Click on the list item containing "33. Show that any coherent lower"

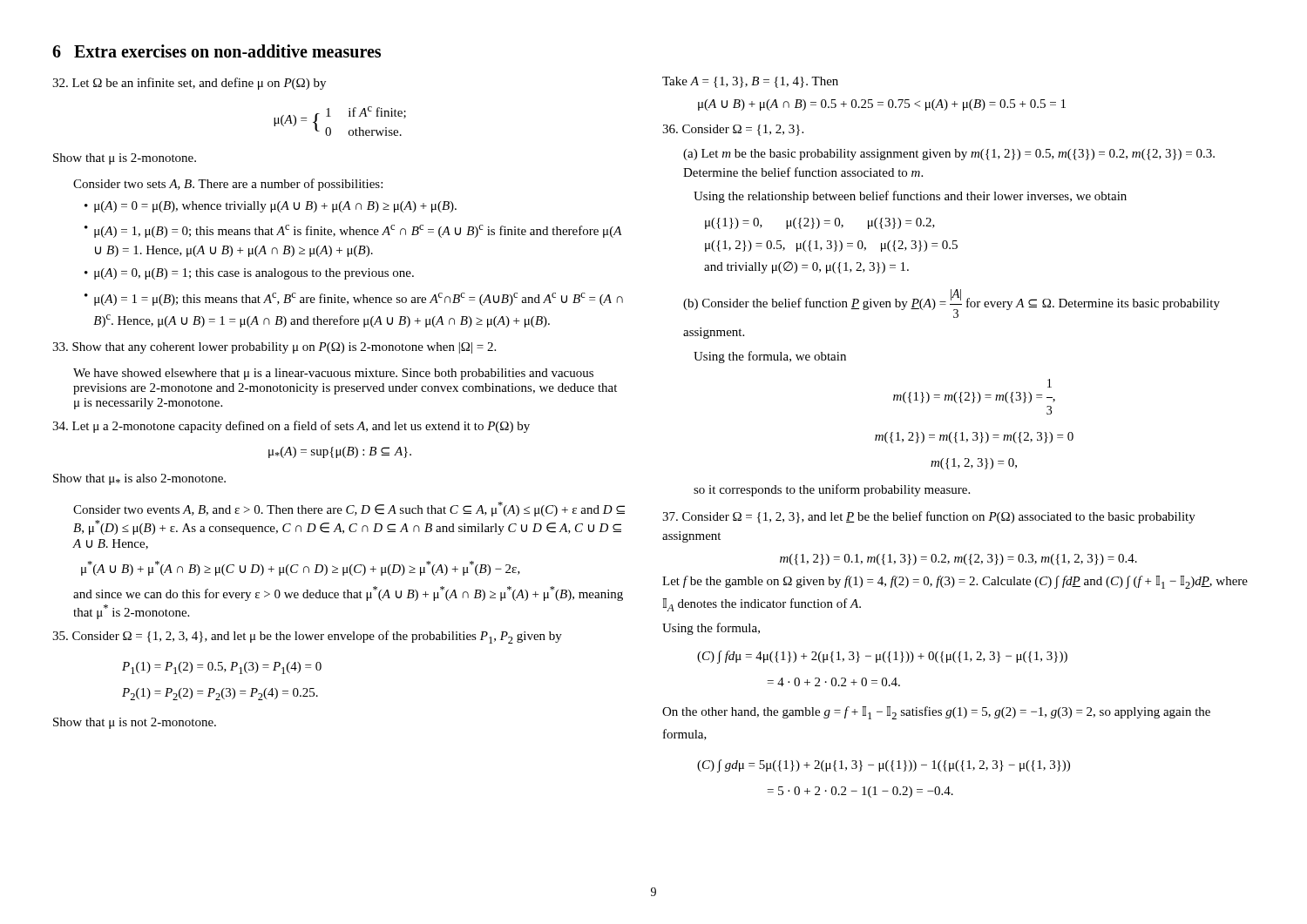[340, 347]
